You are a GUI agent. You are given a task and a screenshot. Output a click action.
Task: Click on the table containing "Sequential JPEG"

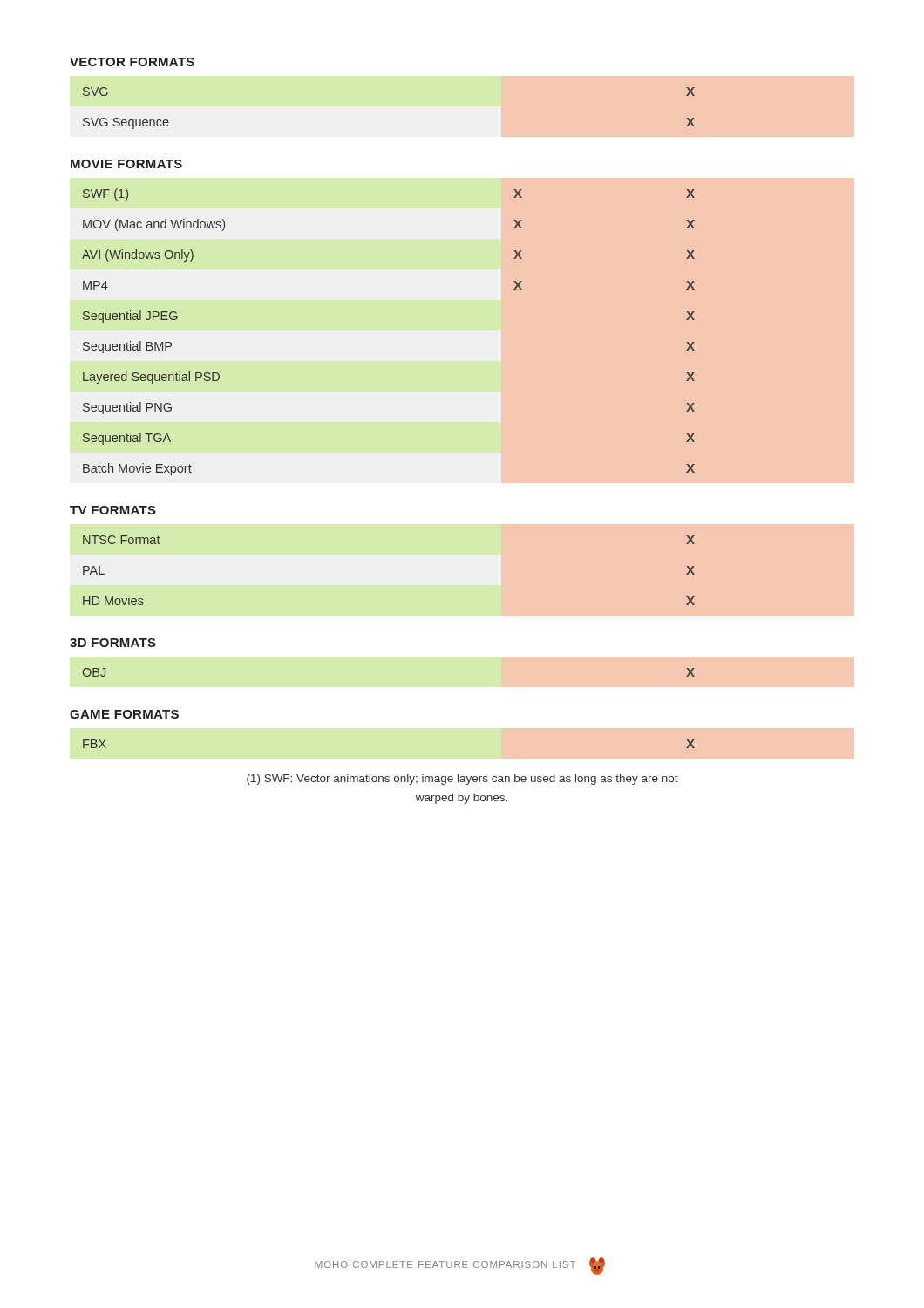pos(462,330)
